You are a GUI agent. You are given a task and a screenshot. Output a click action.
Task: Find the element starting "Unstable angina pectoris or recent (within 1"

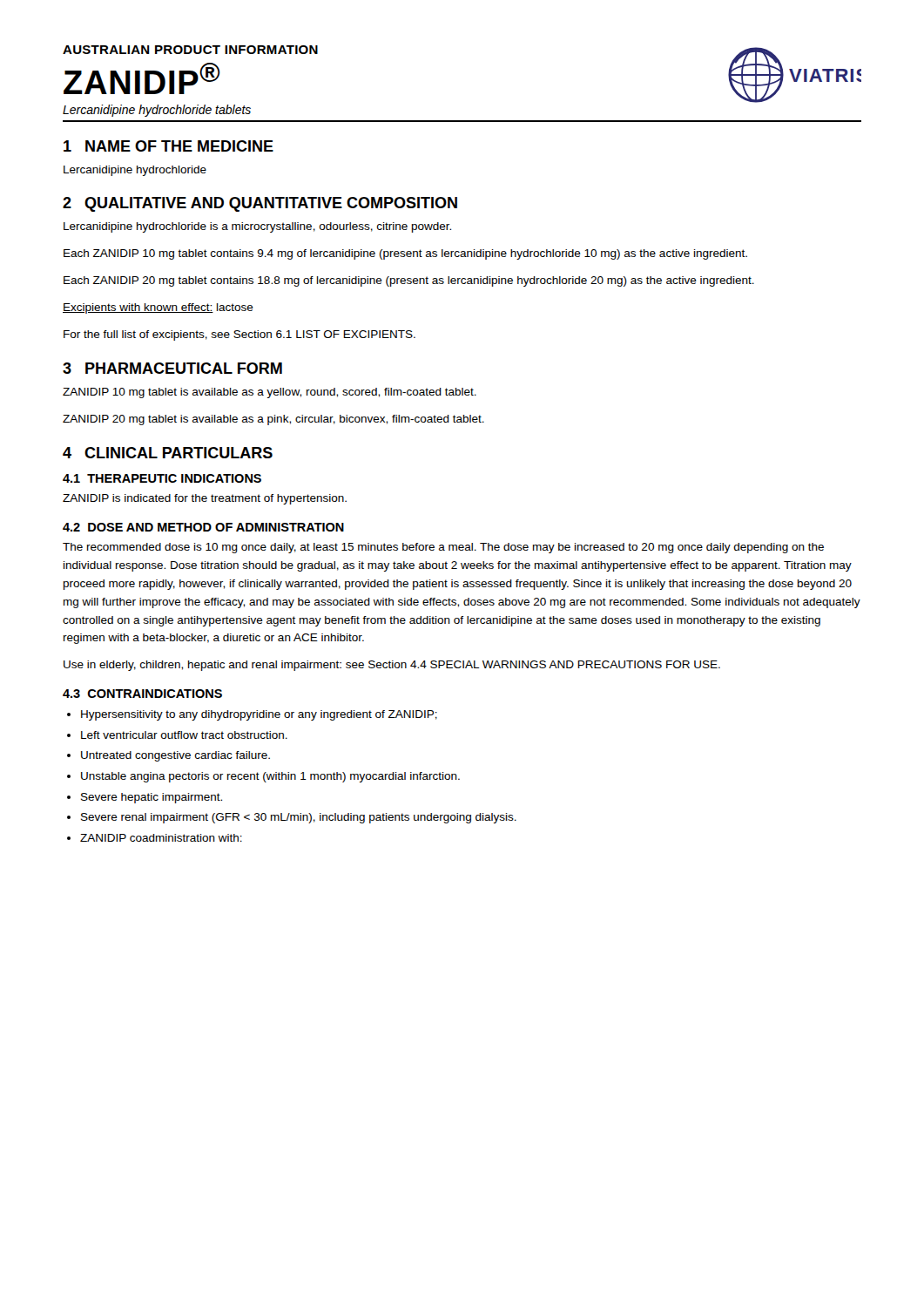(270, 776)
